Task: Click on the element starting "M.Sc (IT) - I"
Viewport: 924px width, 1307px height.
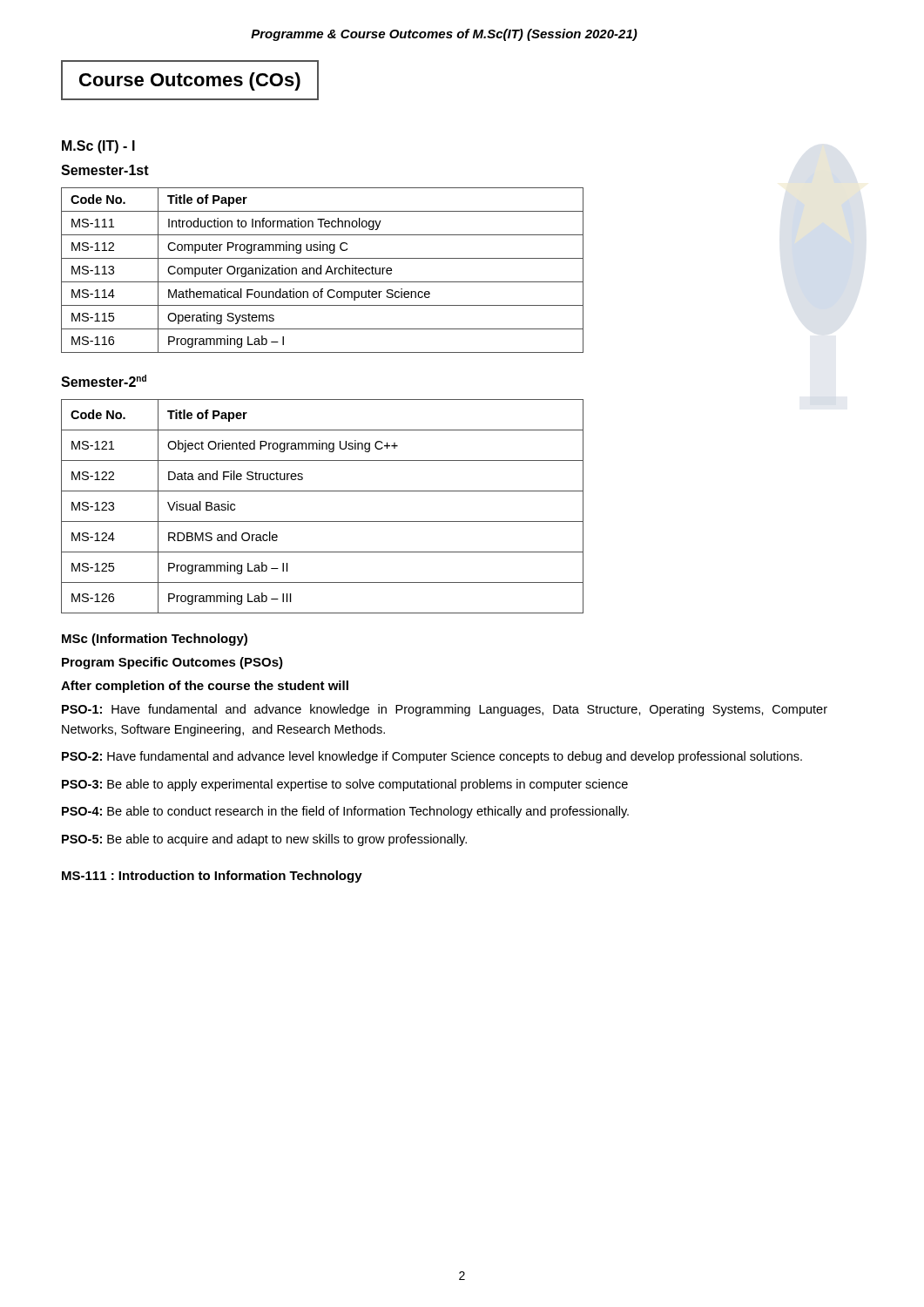Action: point(98,146)
